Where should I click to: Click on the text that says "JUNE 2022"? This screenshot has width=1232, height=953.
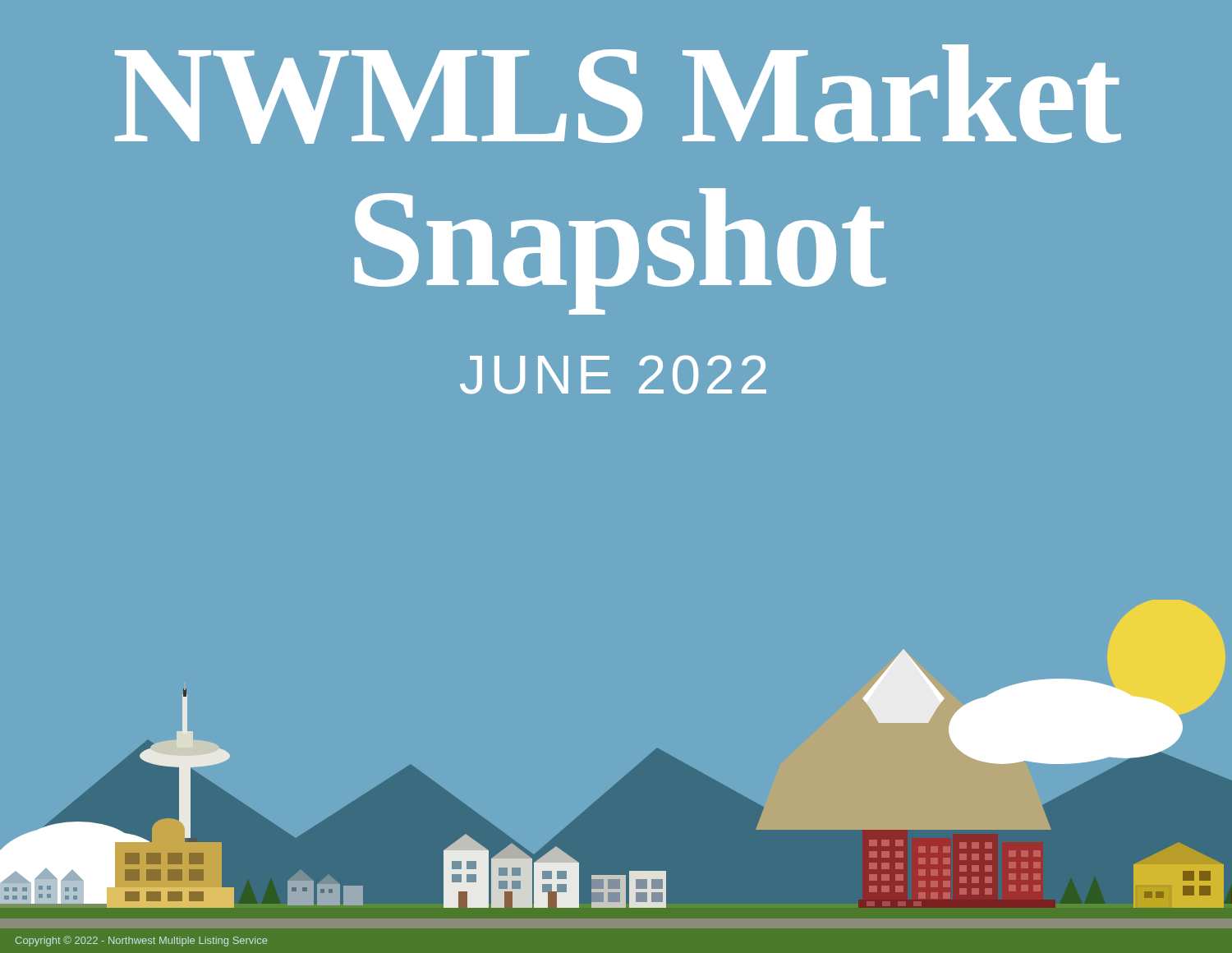[x=616, y=375]
